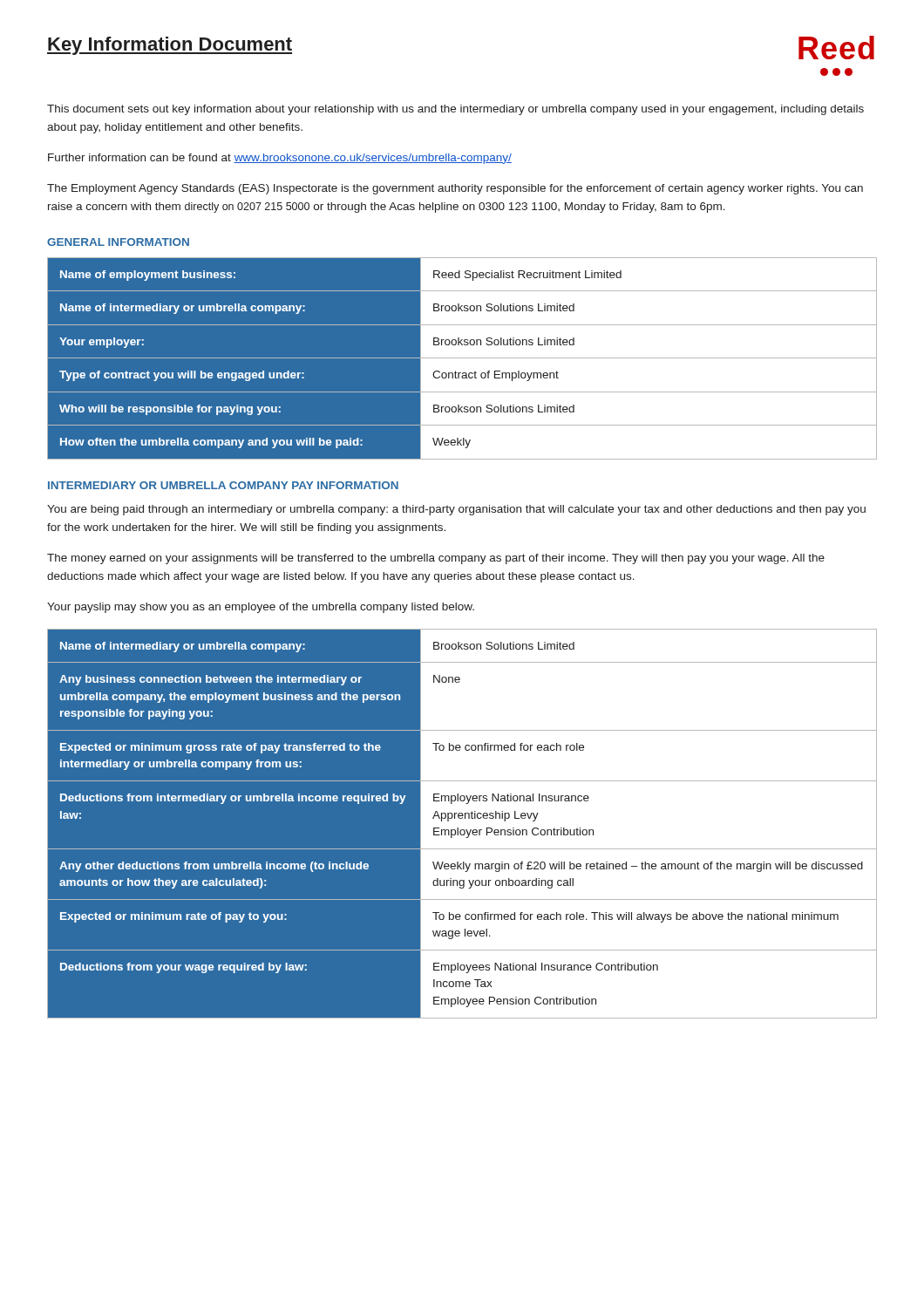The image size is (924, 1308).
Task: Where is the passage that starts "Your payslip may show you"?
Action: point(261,606)
